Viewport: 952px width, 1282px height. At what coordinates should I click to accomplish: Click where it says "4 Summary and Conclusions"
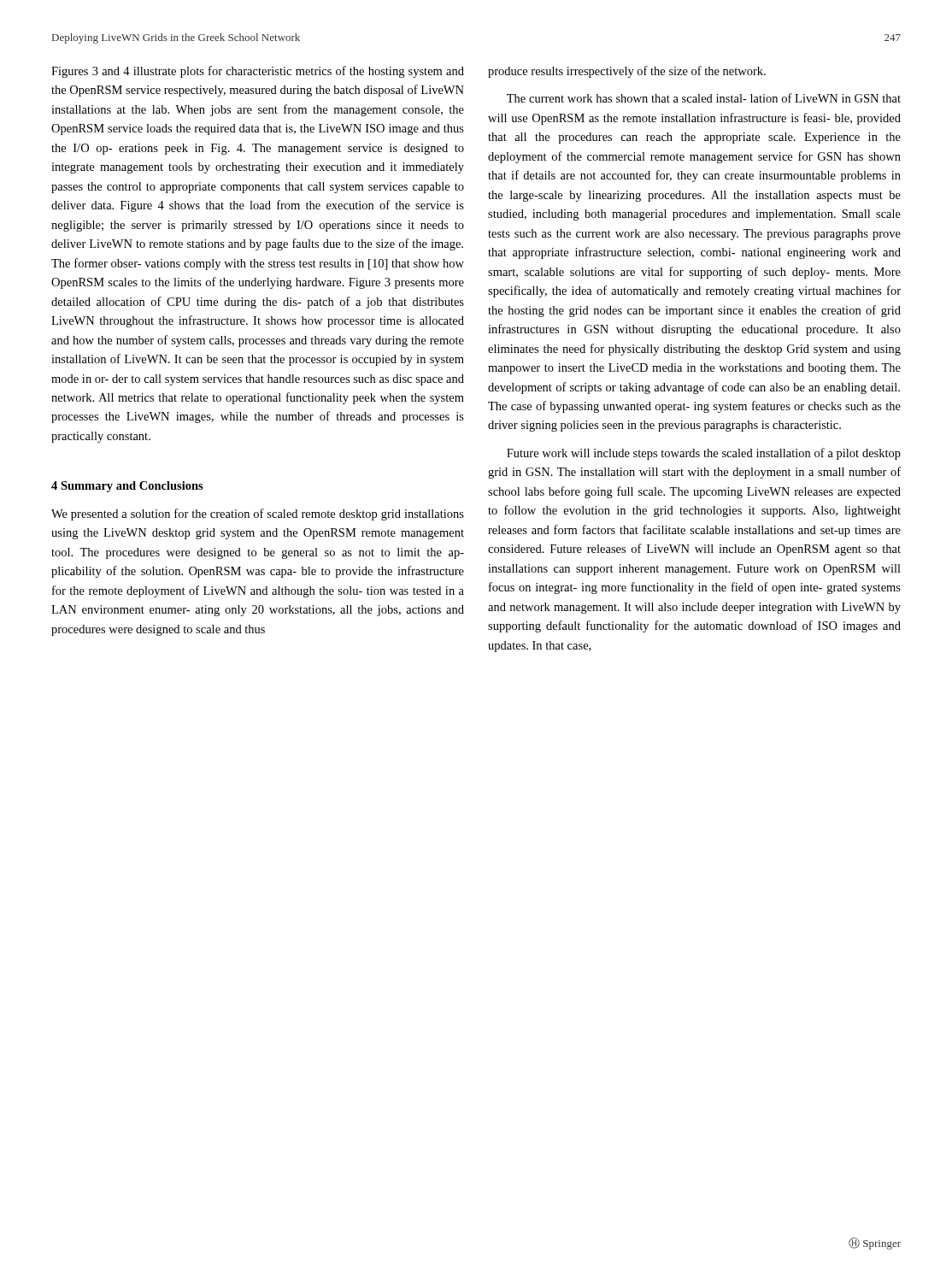tap(127, 486)
